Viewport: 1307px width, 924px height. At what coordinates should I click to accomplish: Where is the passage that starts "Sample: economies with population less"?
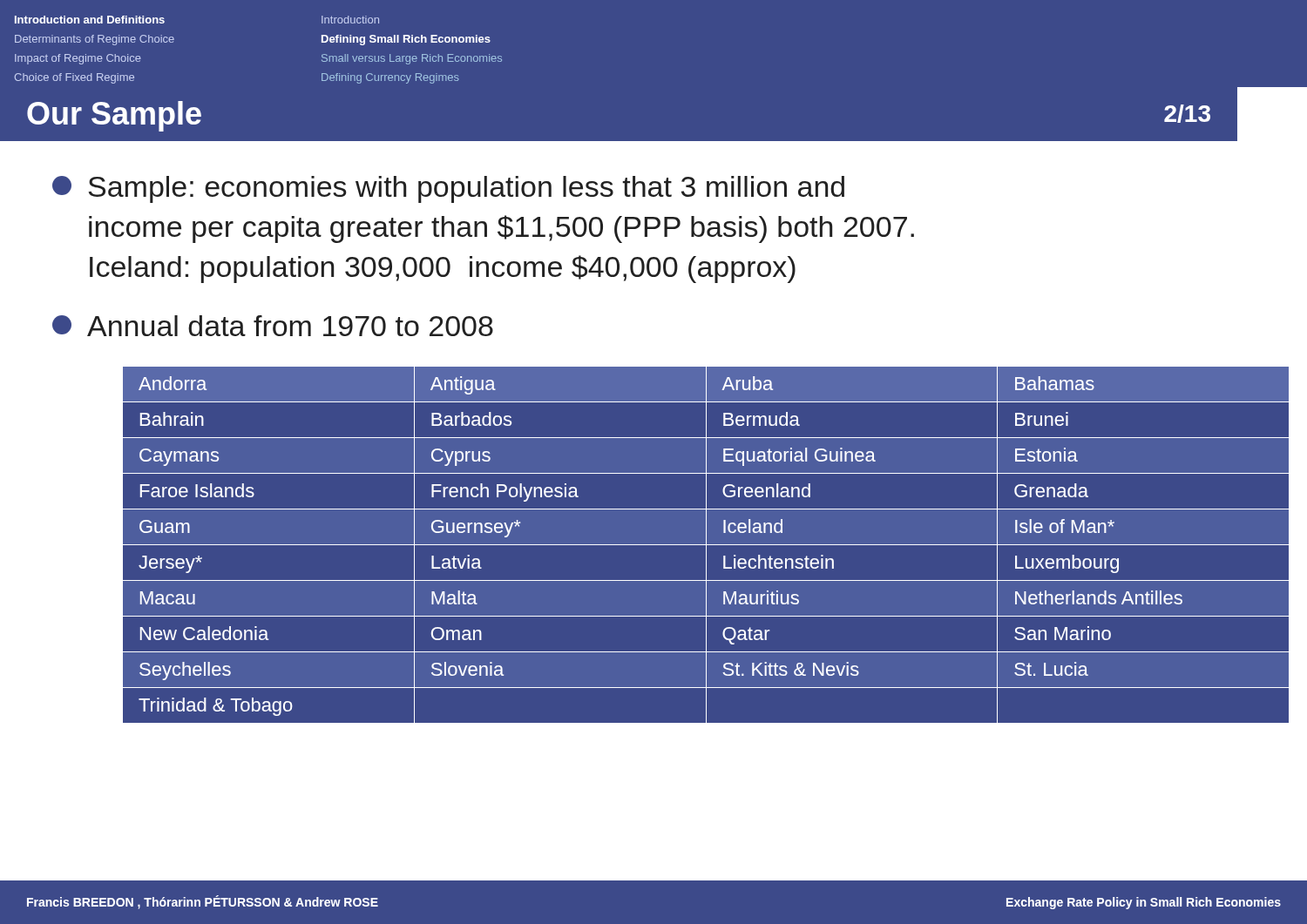[484, 227]
